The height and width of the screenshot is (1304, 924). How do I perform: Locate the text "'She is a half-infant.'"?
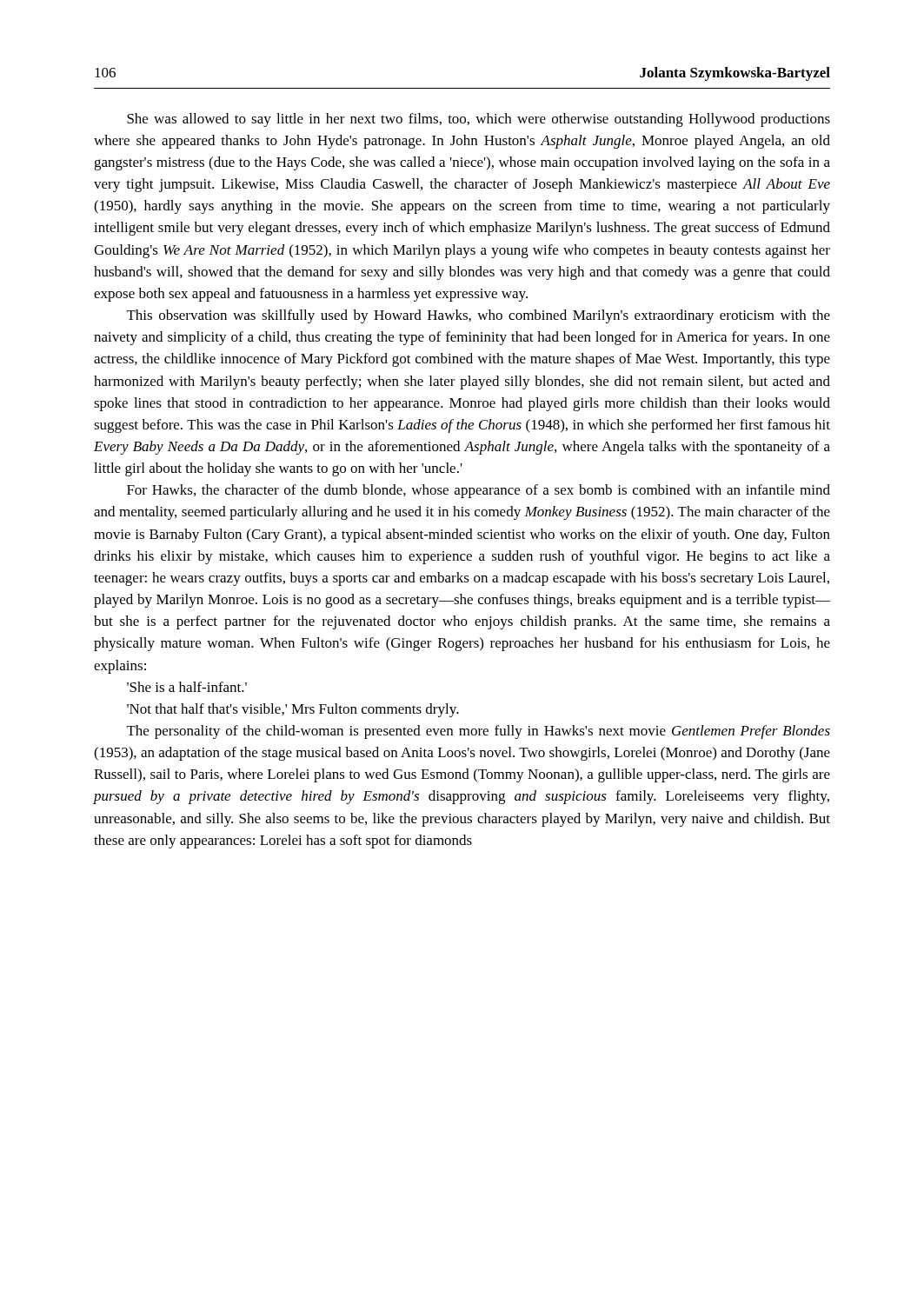click(x=187, y=687)
